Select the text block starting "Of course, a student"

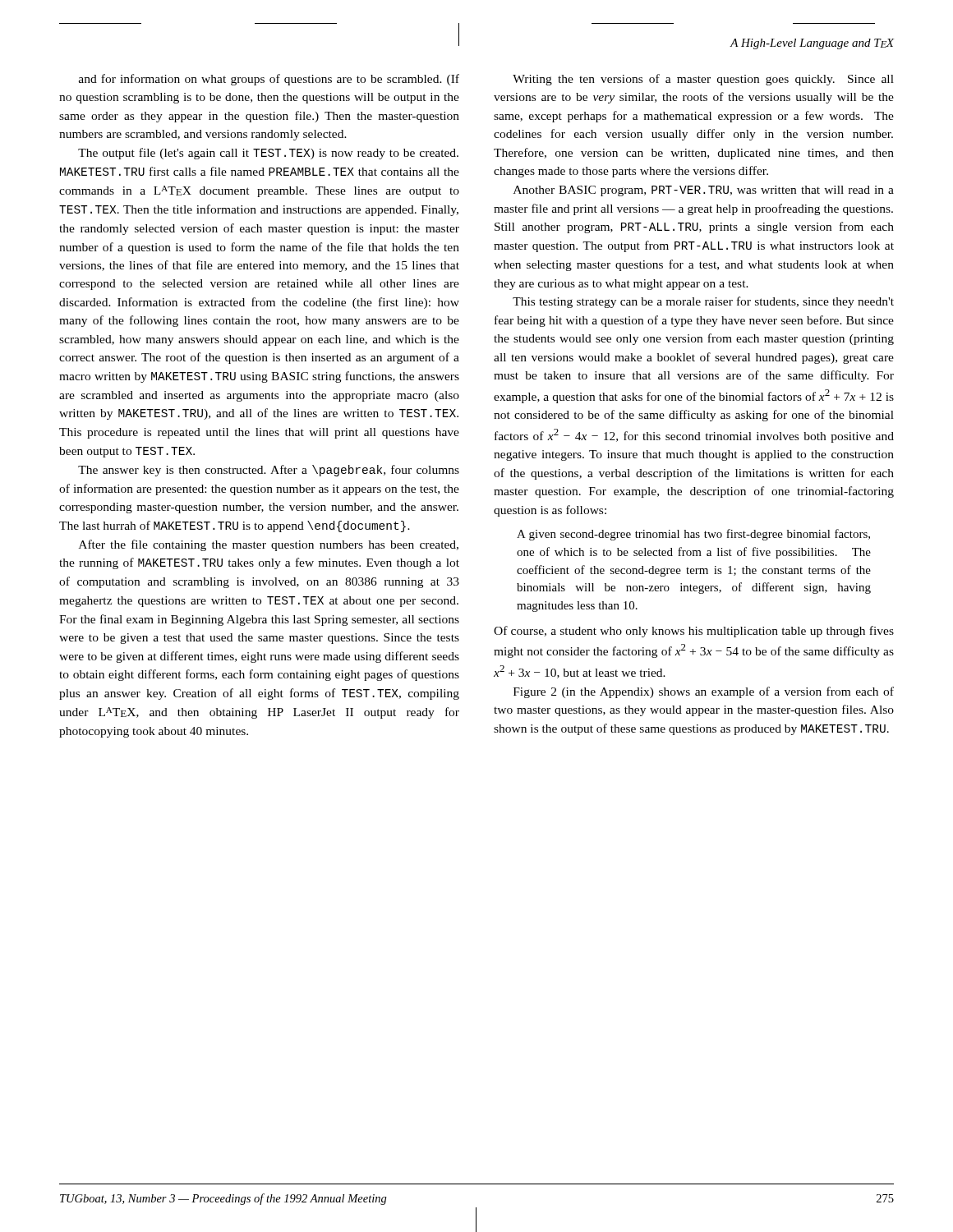[x=694, y=680]
